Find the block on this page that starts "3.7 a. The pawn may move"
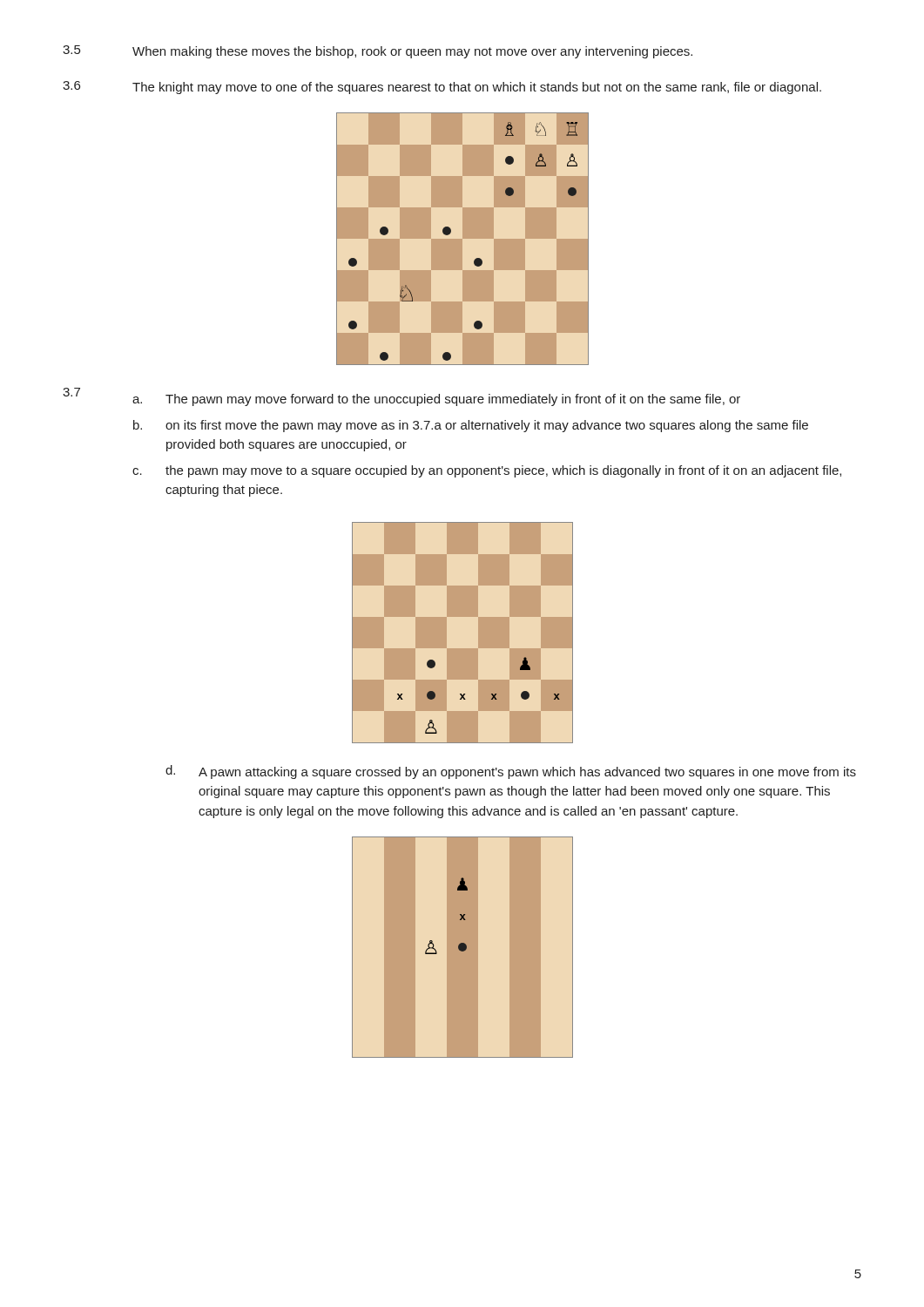The width and height of the screenshot is (924, 1307). 401,397
